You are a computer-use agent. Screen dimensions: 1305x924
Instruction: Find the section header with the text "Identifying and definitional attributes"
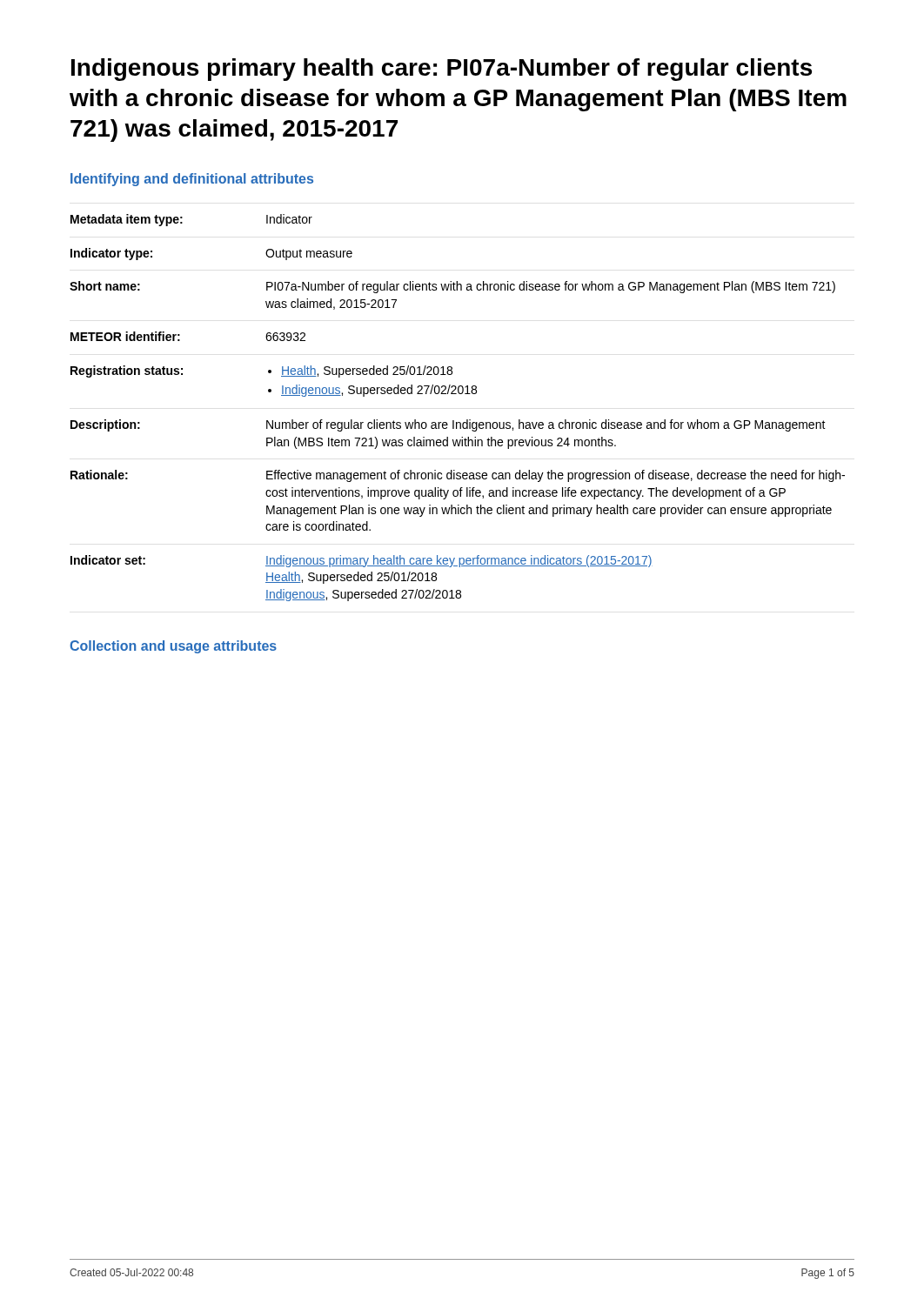pos(192,179)
